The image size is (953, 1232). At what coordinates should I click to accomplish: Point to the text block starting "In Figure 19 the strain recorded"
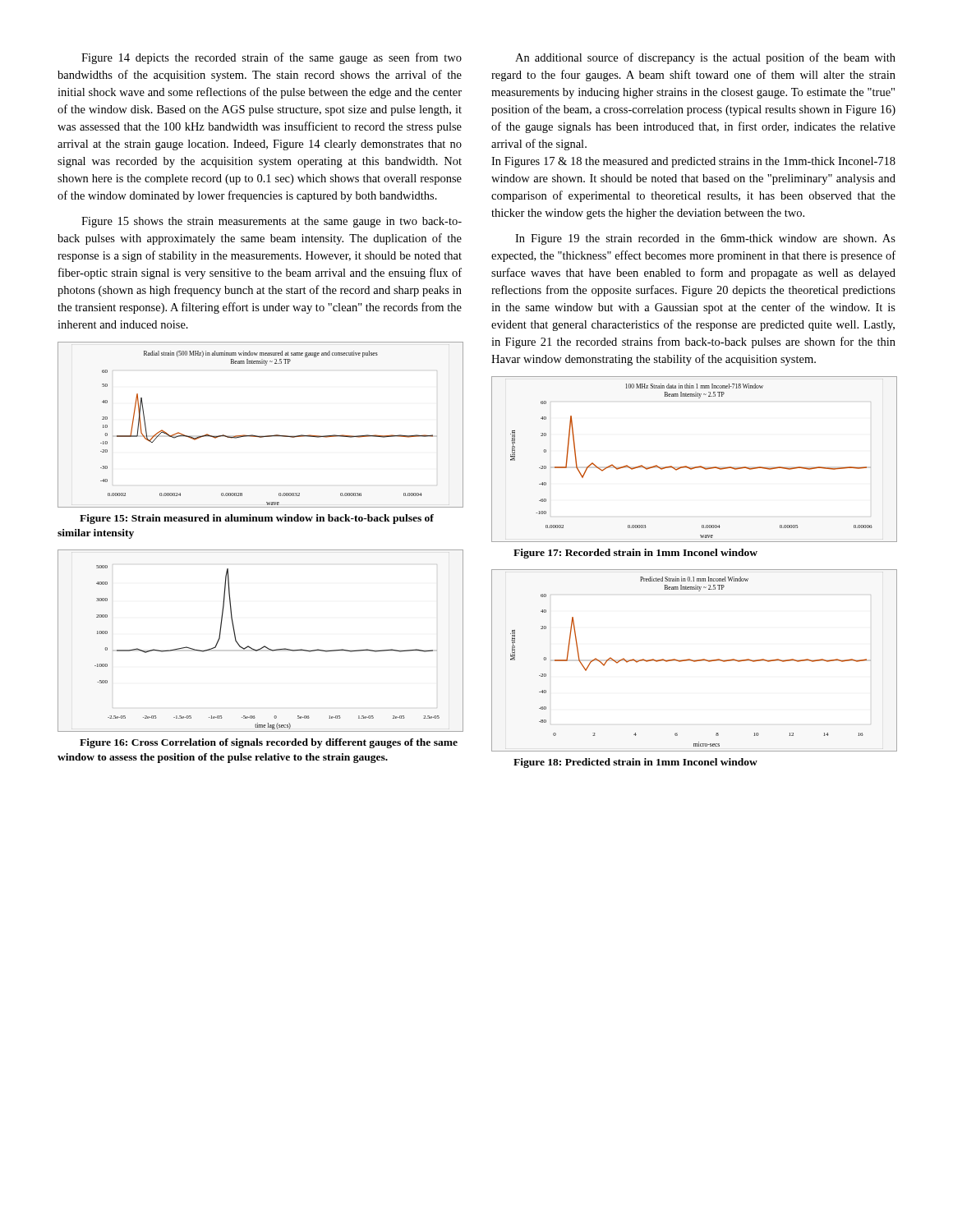point(693,299)
